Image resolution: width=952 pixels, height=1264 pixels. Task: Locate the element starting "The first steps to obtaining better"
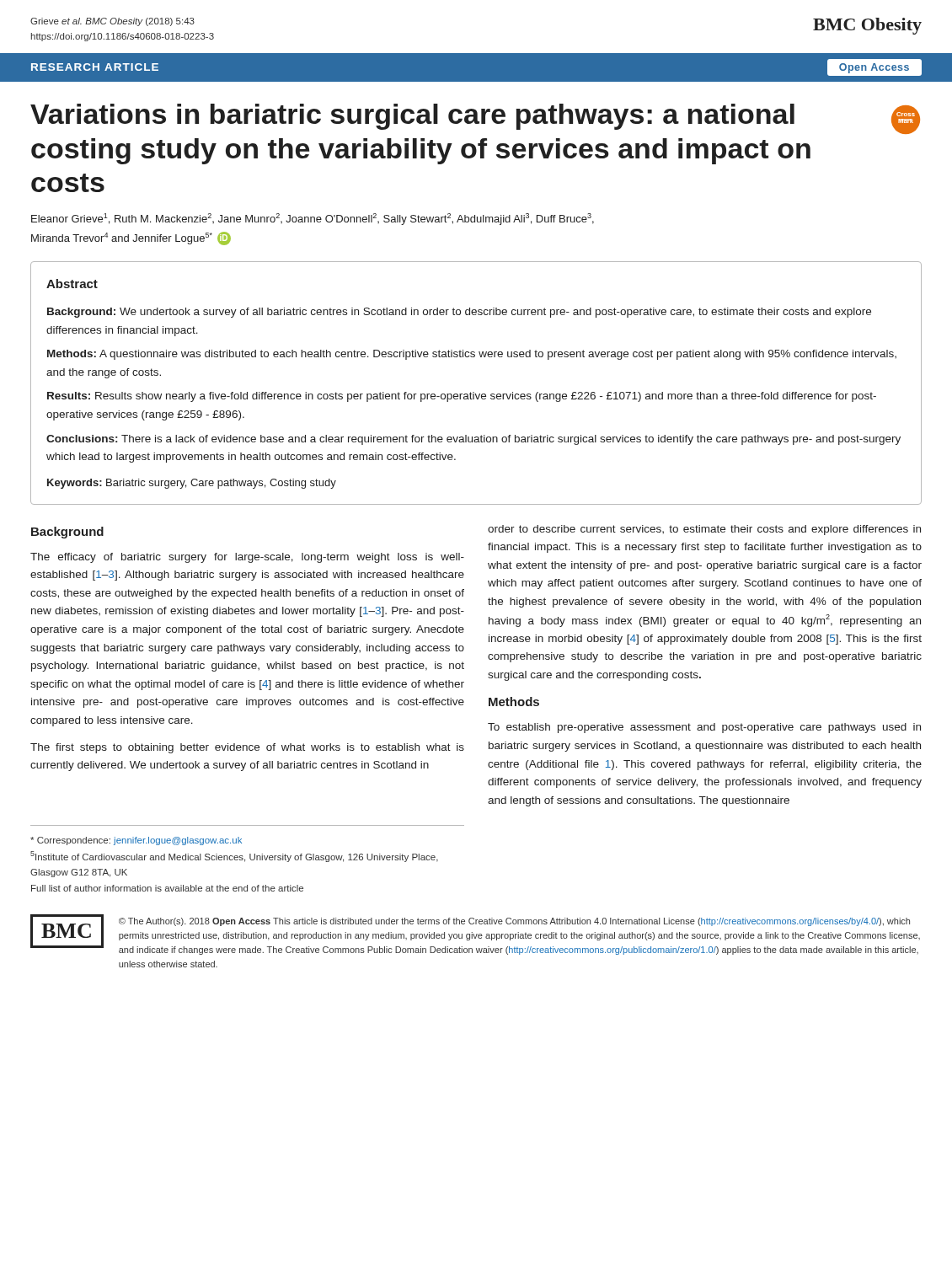pyautogui.click(x=247, y=756)
